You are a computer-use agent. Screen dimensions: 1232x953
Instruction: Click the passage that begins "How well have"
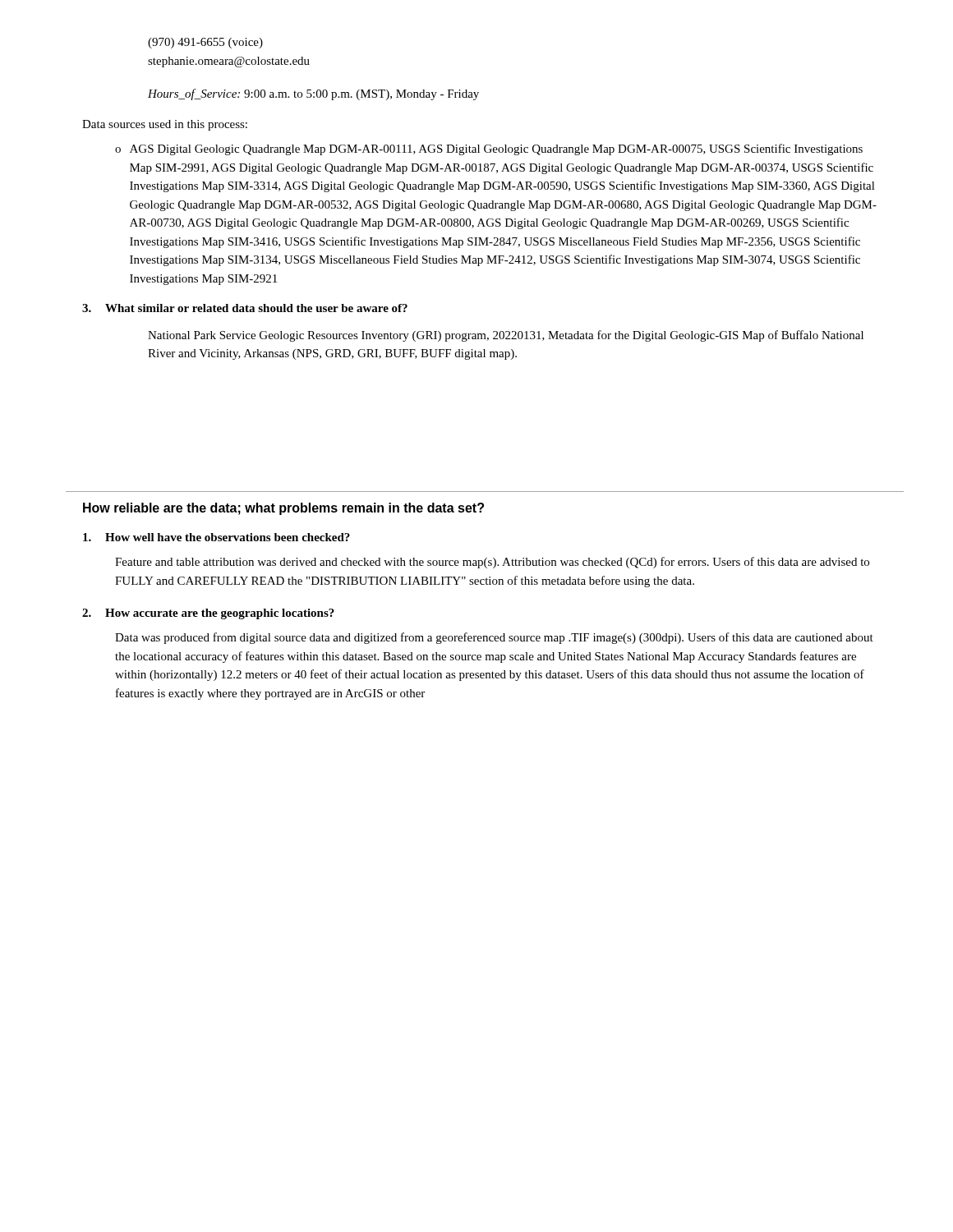tap(216, 537)
